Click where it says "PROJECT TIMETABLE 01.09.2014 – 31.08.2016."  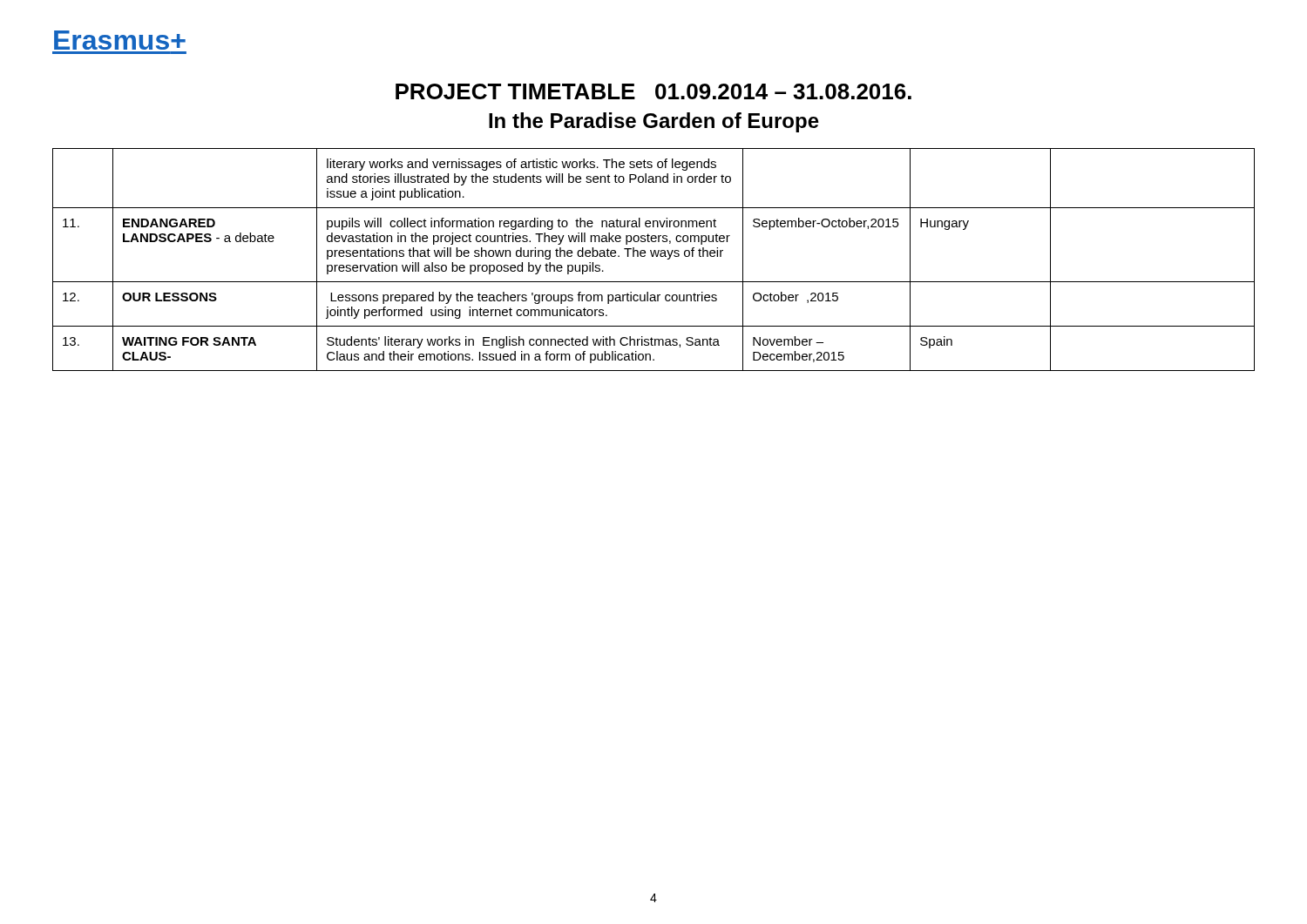tap(654, 91)
